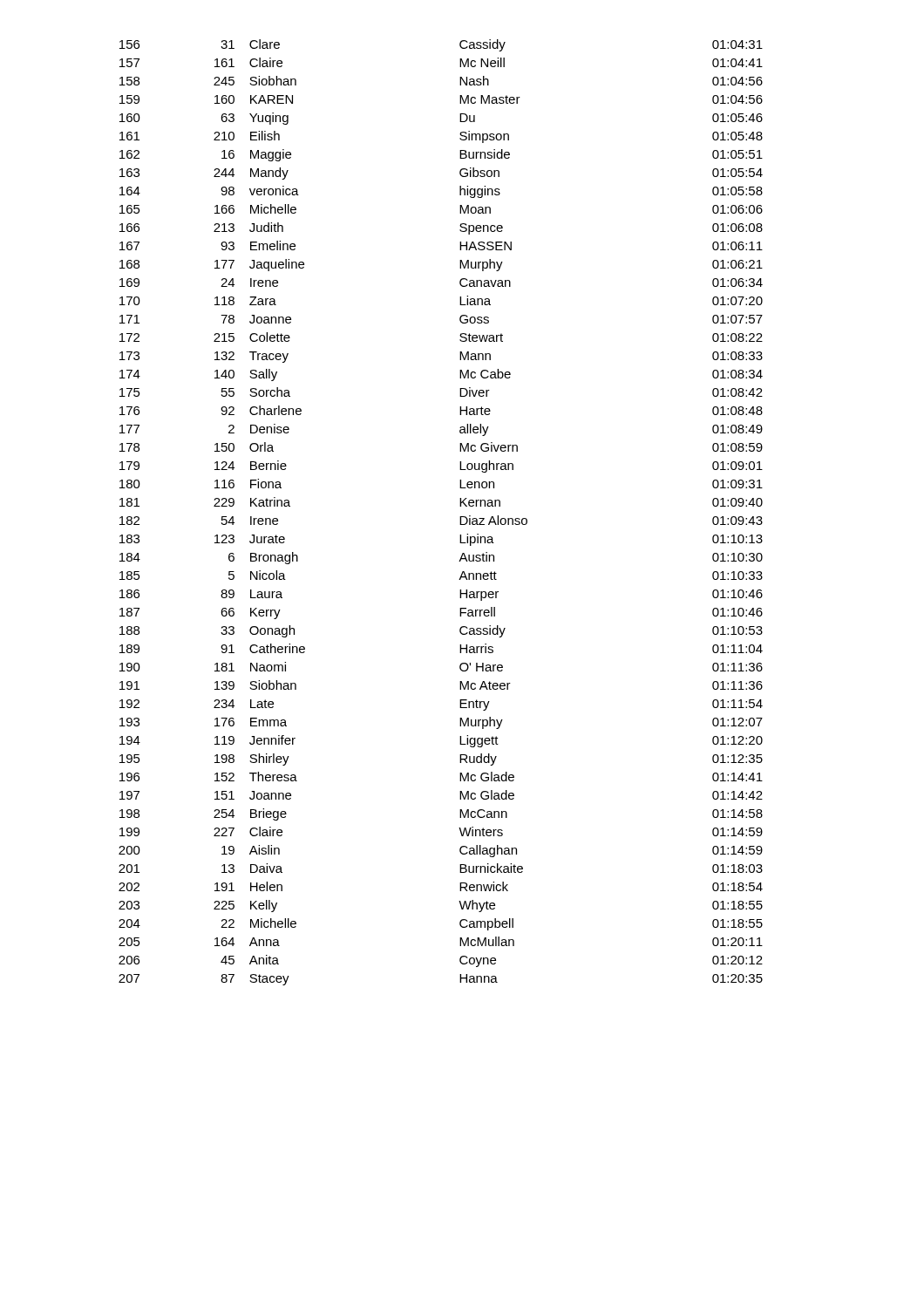Find the table that mentions "Mc Ateer"
This screenshot has height=1308, width=924.
[x=462, y=511]
